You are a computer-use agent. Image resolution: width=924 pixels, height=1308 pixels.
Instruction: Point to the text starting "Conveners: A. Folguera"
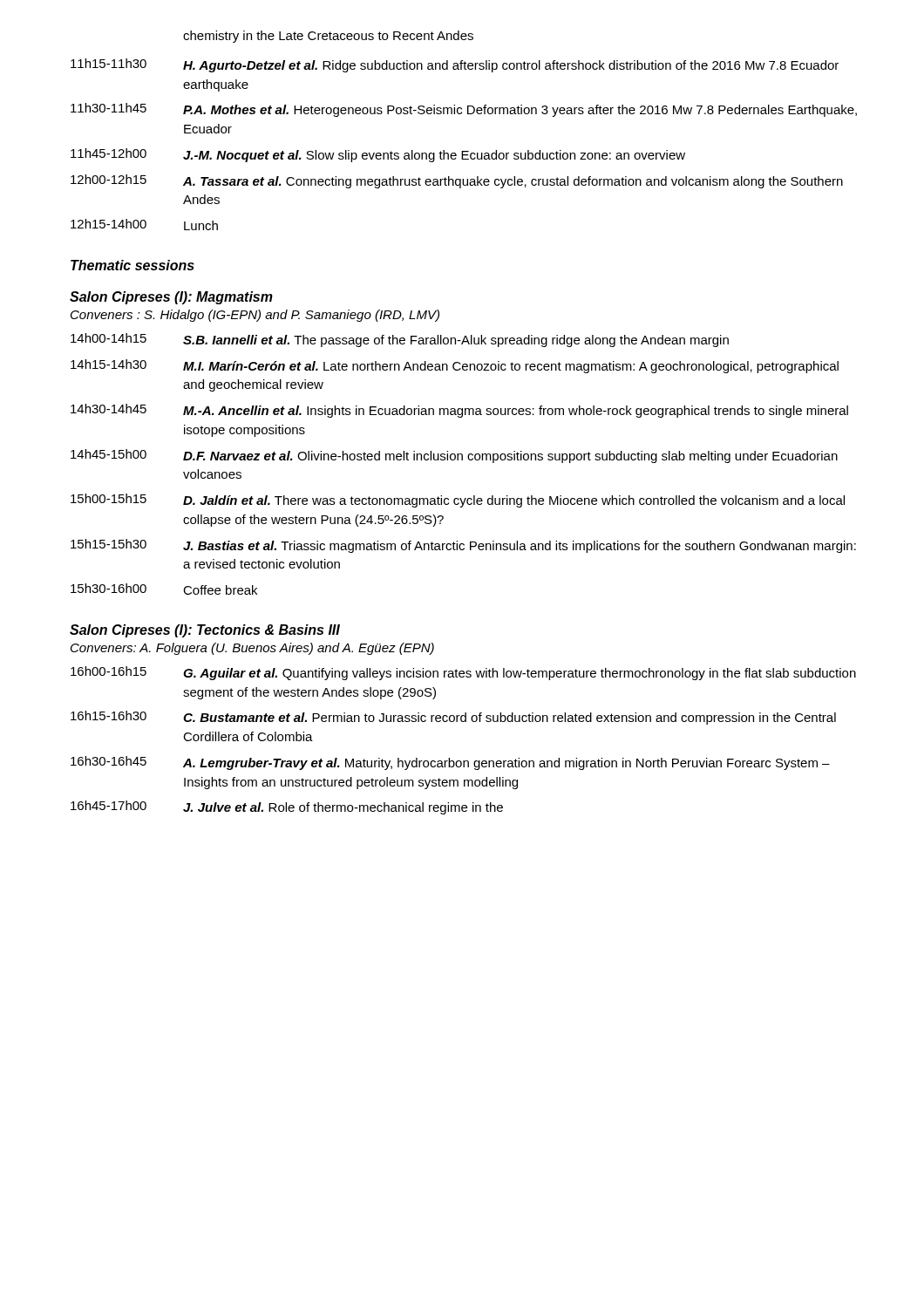click(x=252, y=647)
